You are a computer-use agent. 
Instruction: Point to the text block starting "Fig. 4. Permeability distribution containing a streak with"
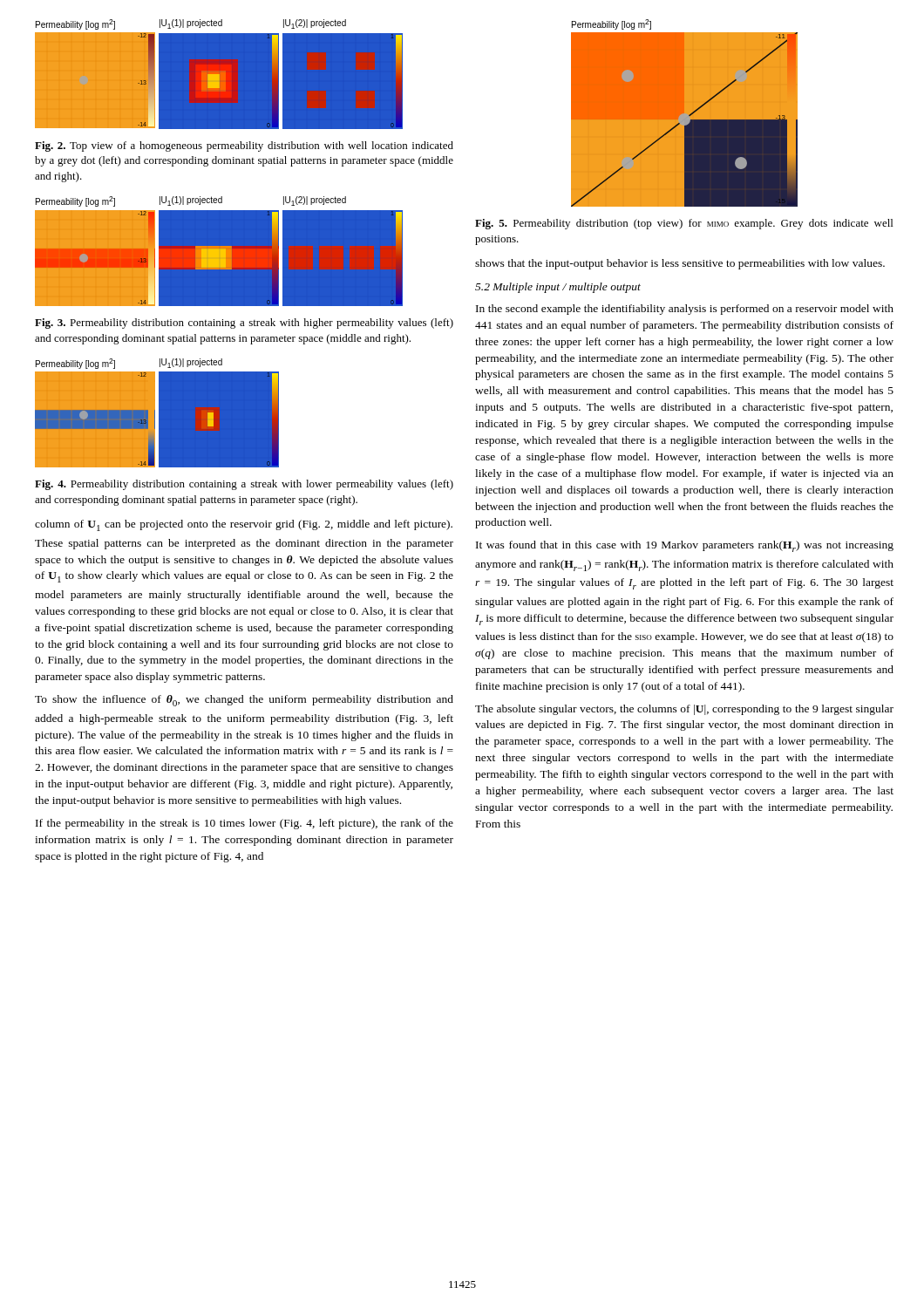244,492
